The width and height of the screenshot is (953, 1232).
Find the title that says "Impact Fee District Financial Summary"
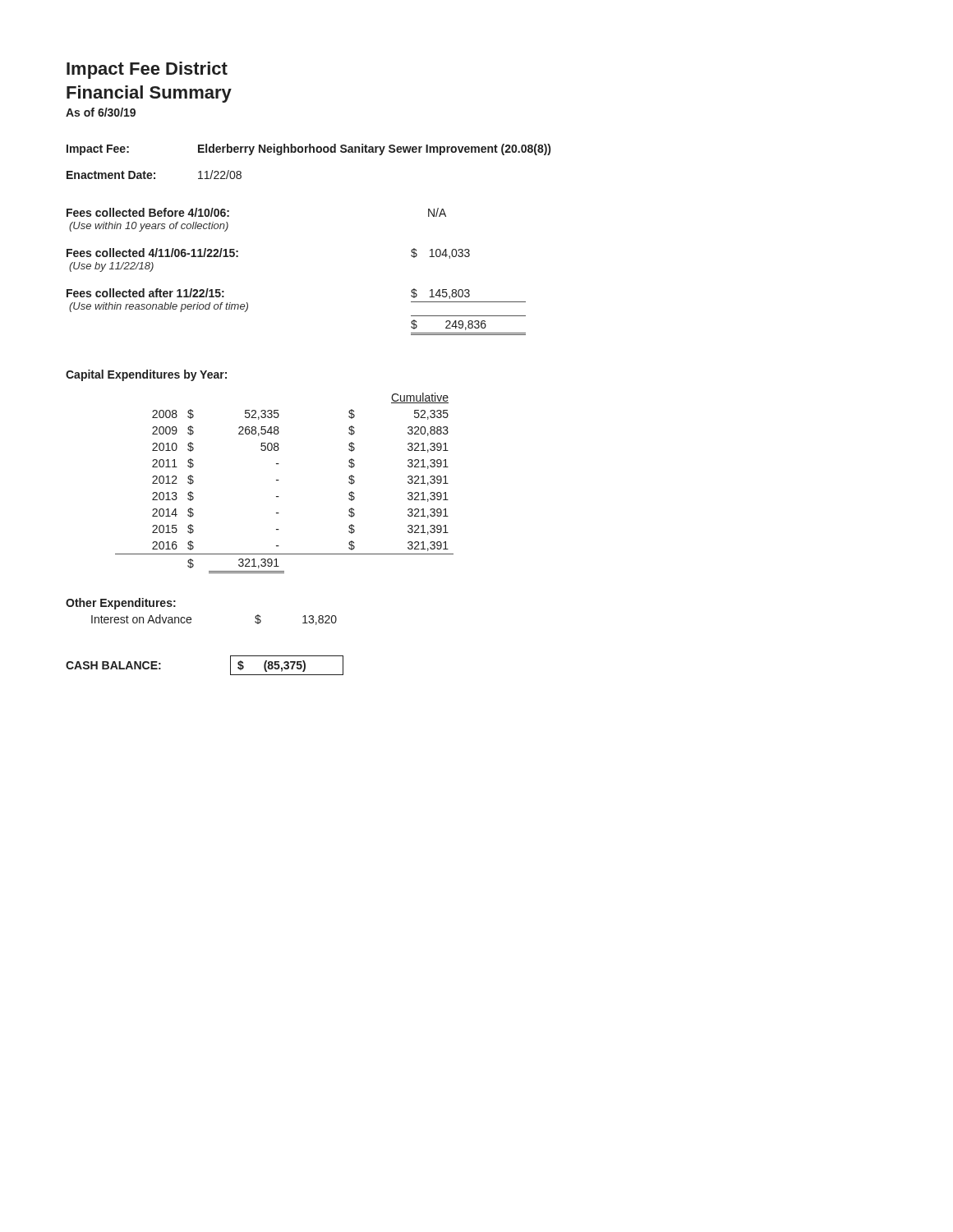tap(147, 70)
